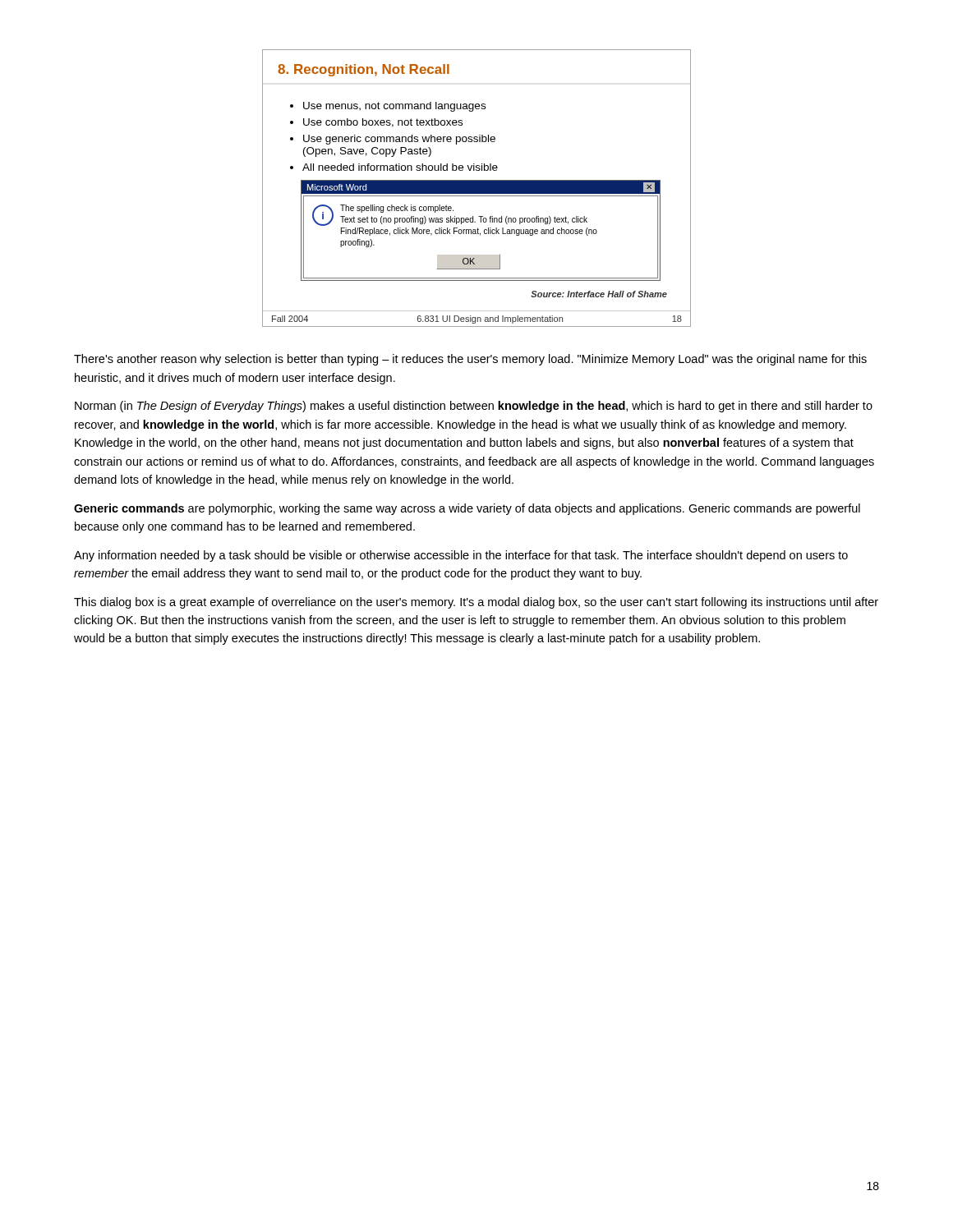The image size is (953, 1232).
Task: Locate the text block containing "Any information needed by"
Action: 461,564
